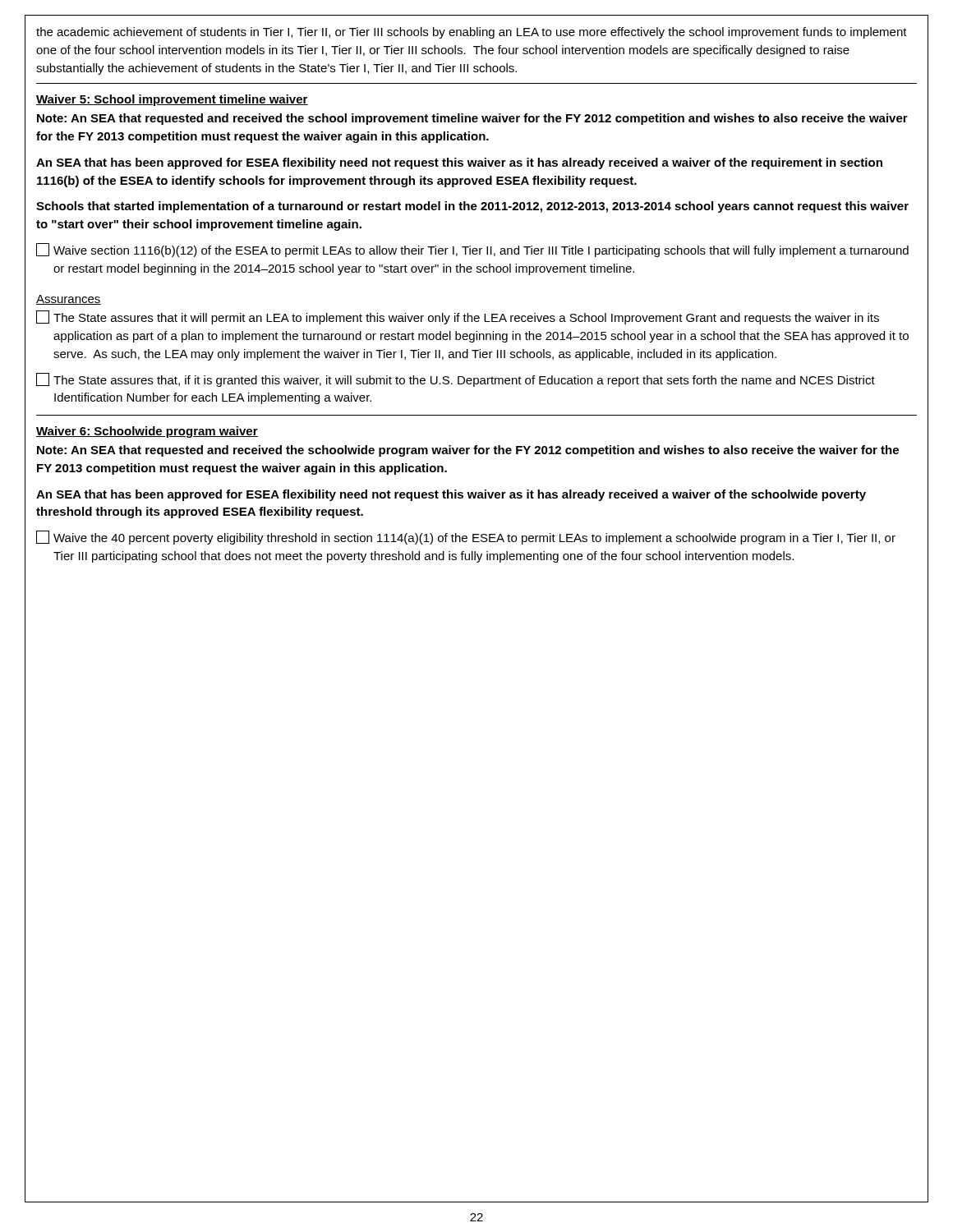953x1232 pixels.
Task: Locate the text block that says "Waive section 1116(b)(12)"
Action: (476, 259)
